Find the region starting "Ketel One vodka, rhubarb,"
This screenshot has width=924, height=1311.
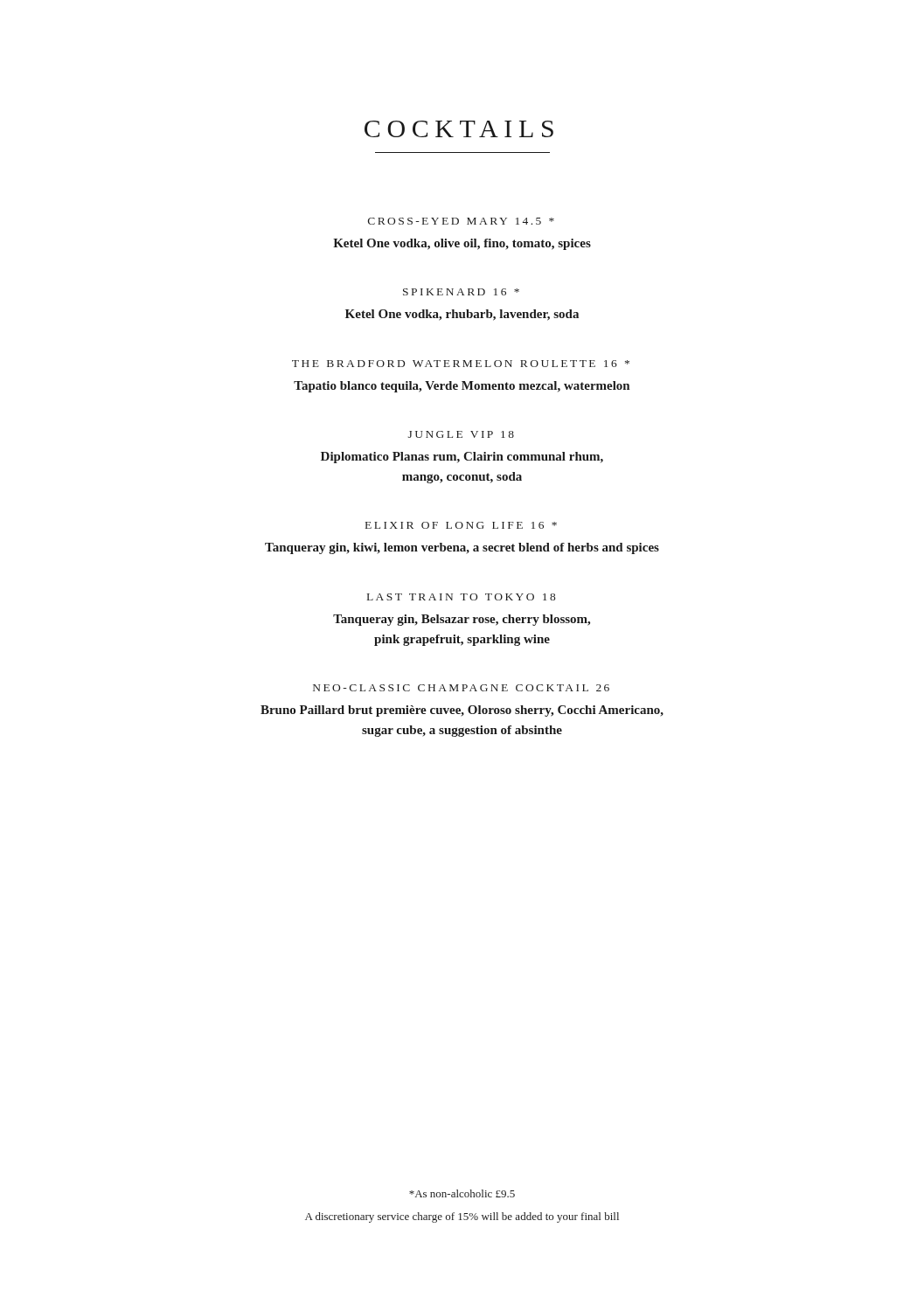coord(462,314)
